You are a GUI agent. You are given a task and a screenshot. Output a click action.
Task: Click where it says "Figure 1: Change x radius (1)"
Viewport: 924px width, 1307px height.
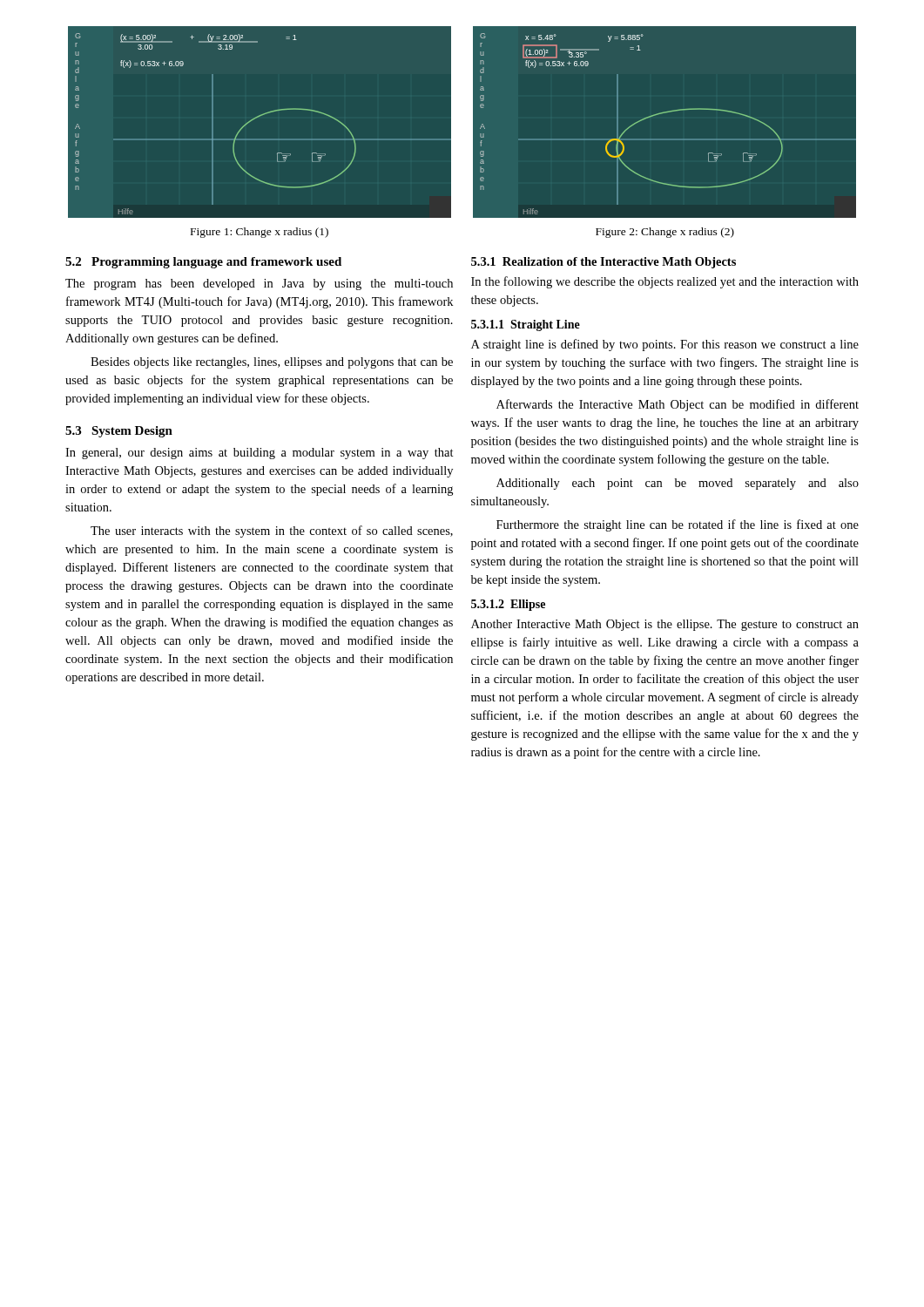pyautogui.click(x=259, y=231)
